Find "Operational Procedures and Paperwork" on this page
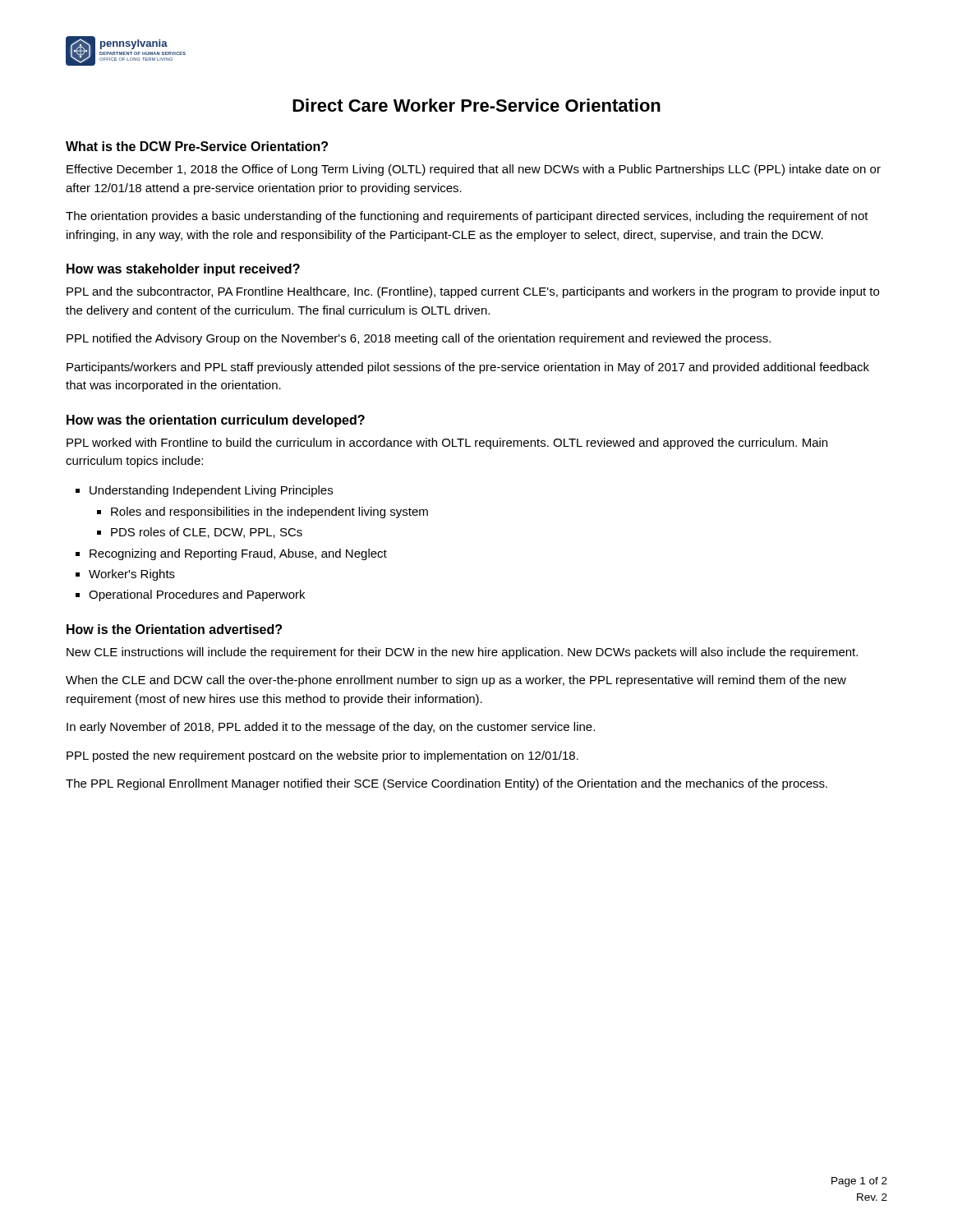 tap(197, 594)
